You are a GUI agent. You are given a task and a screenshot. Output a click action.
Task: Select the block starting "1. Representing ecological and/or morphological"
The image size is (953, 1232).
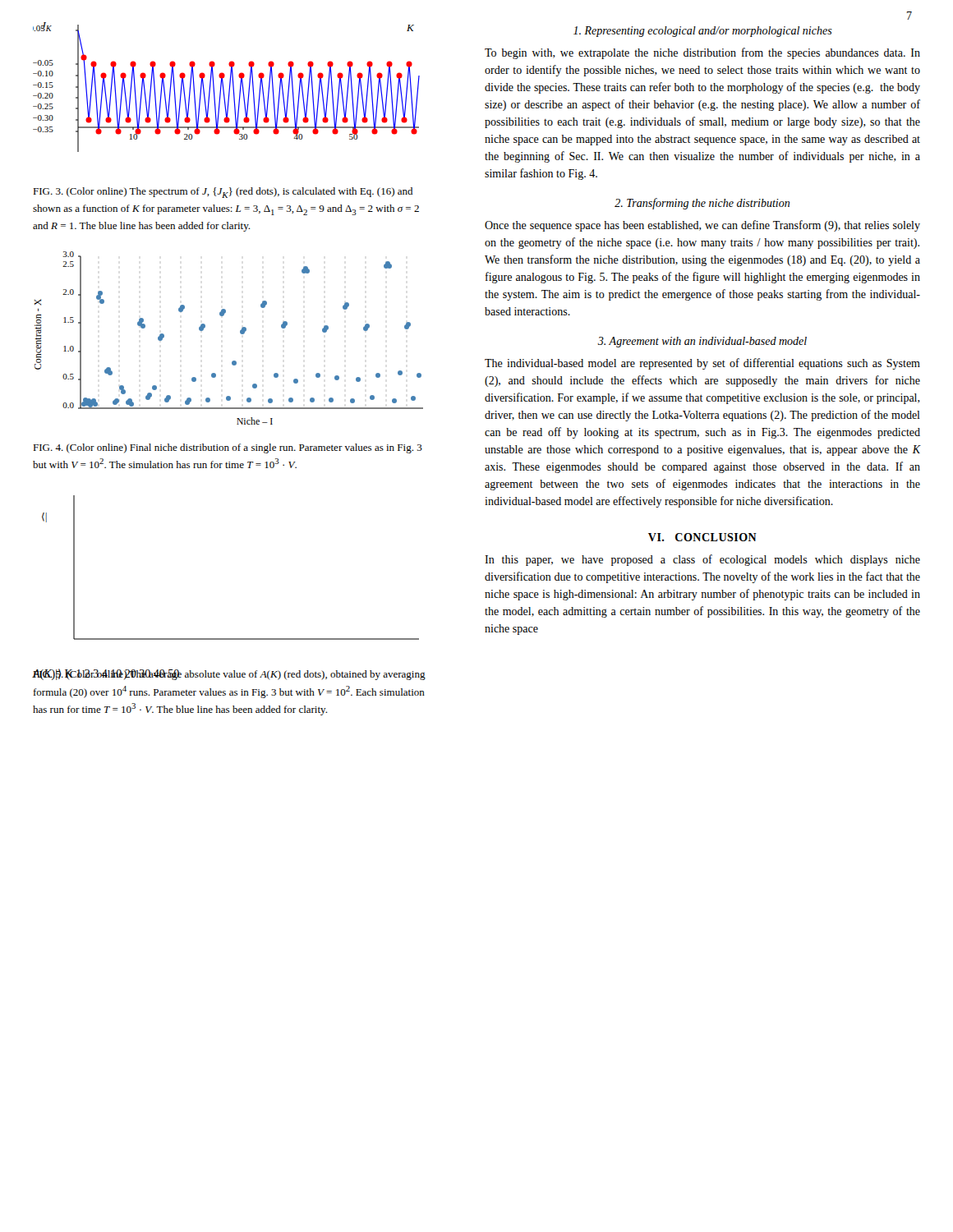[x=702, y=31]
